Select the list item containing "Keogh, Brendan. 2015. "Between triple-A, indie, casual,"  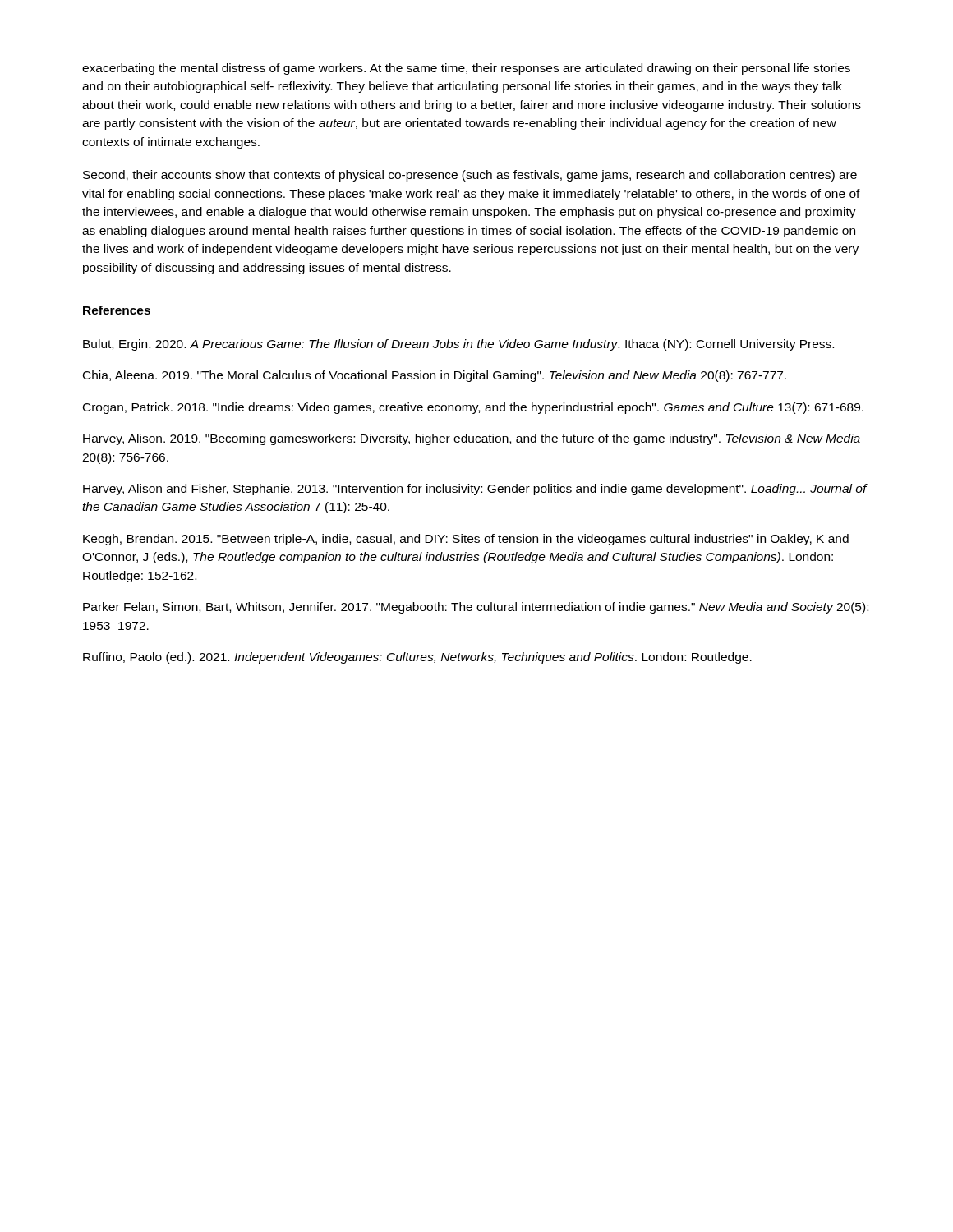(466, 557)
